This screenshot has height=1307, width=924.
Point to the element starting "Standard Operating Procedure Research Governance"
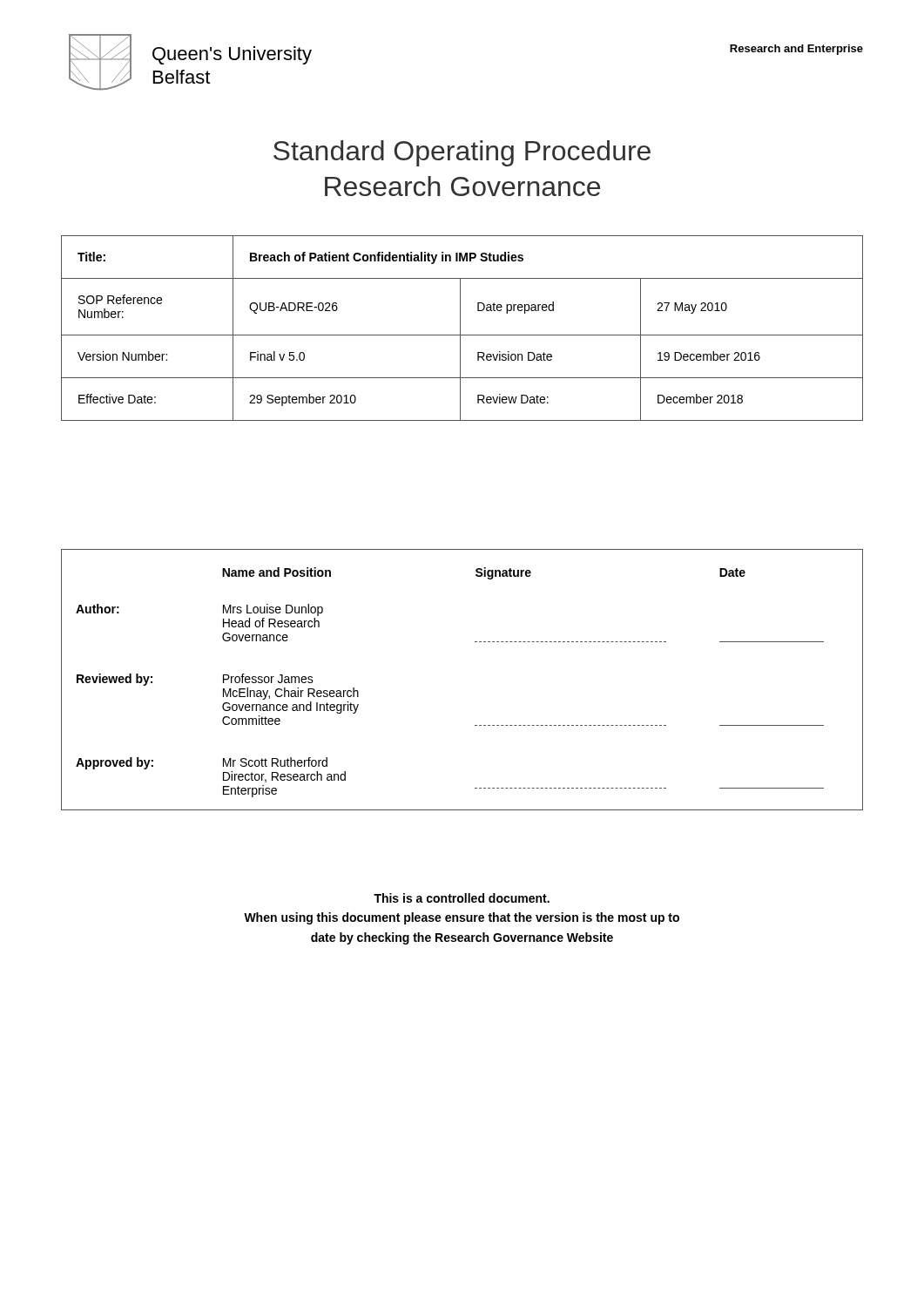coord(462,169)
